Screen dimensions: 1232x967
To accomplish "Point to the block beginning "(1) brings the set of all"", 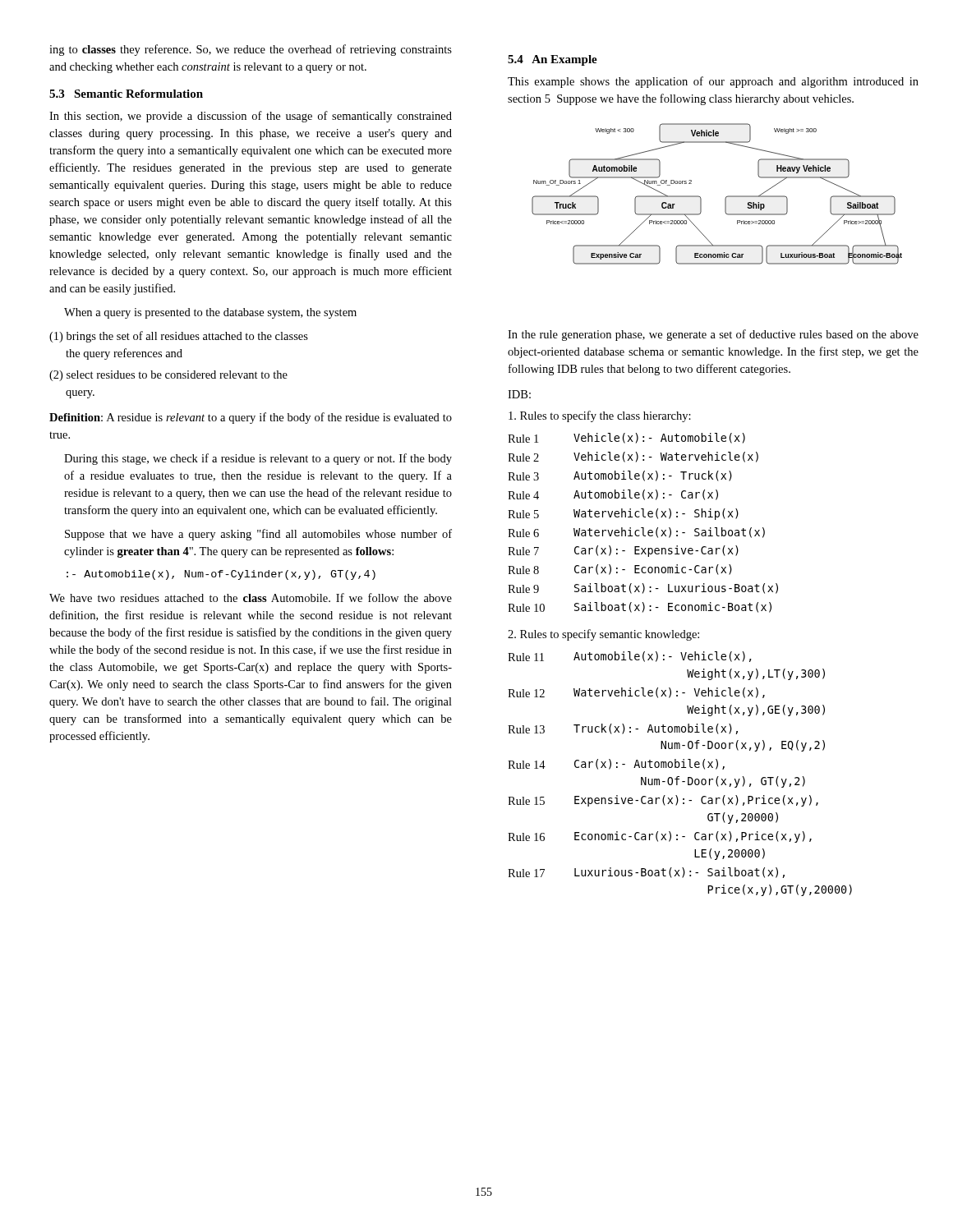I will [179, 345].
